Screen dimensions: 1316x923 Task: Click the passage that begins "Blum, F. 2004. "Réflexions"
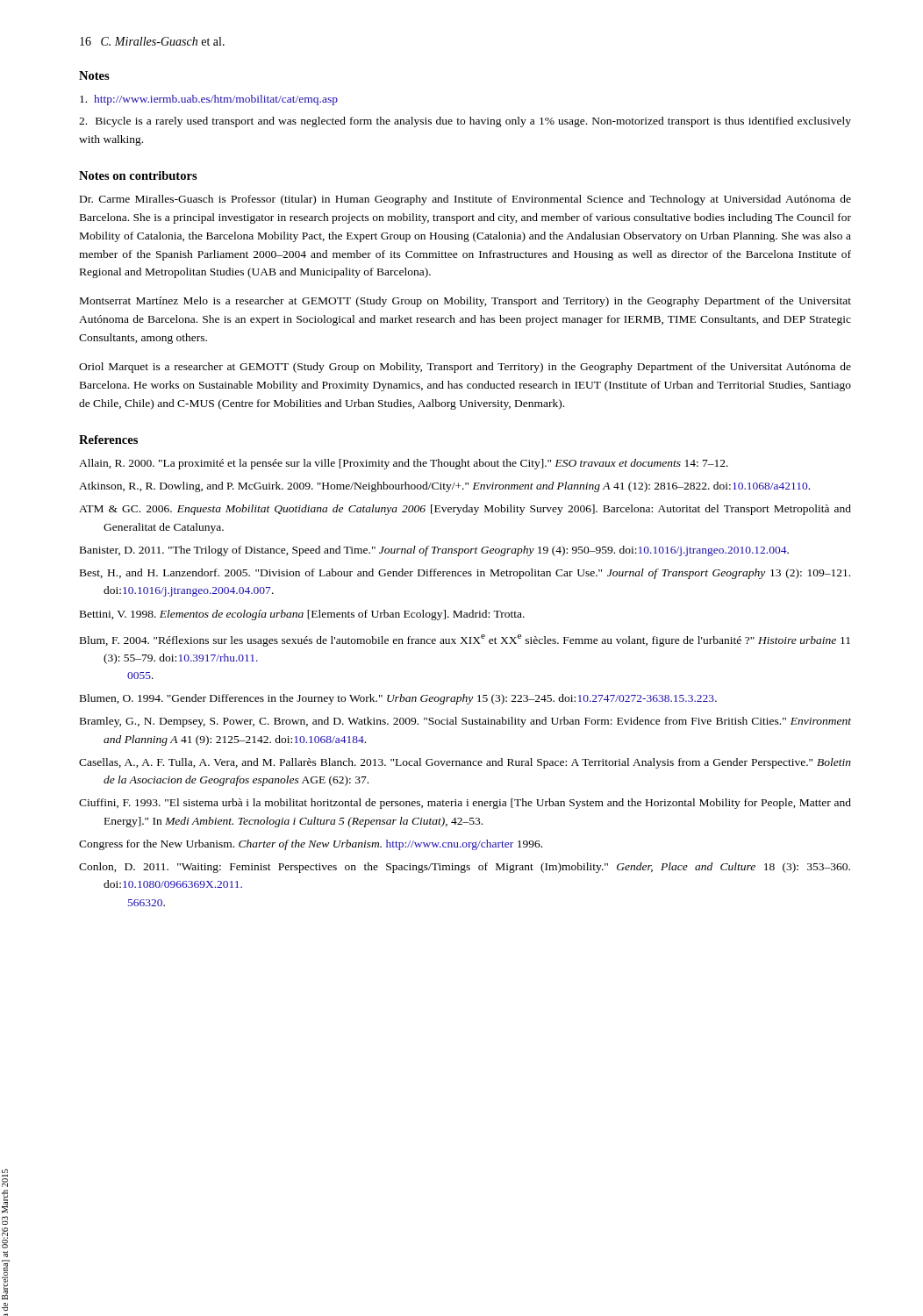[465, 640]
